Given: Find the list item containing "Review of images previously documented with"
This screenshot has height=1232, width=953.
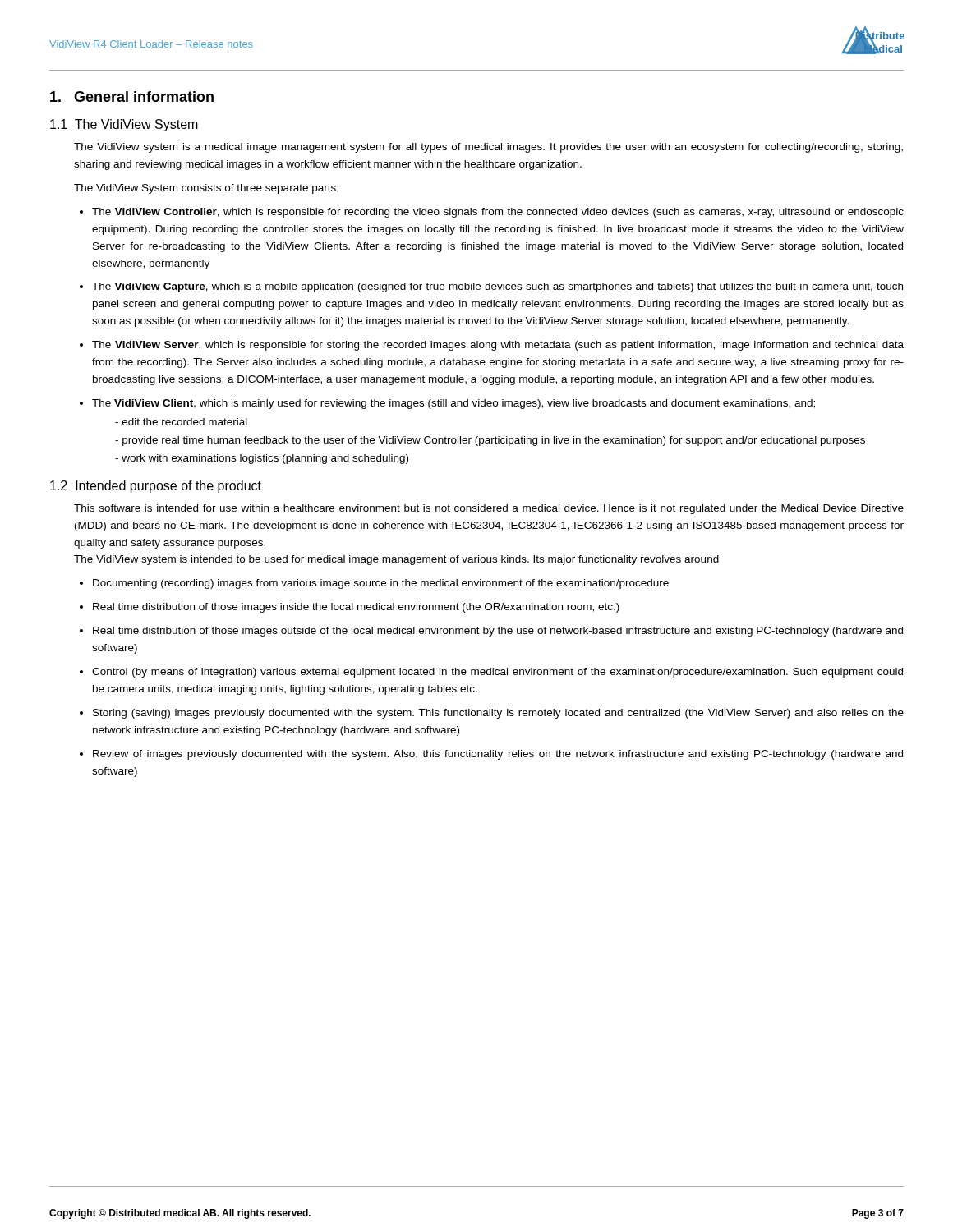Looking at the screenshot, I should (x=498, y=762).
